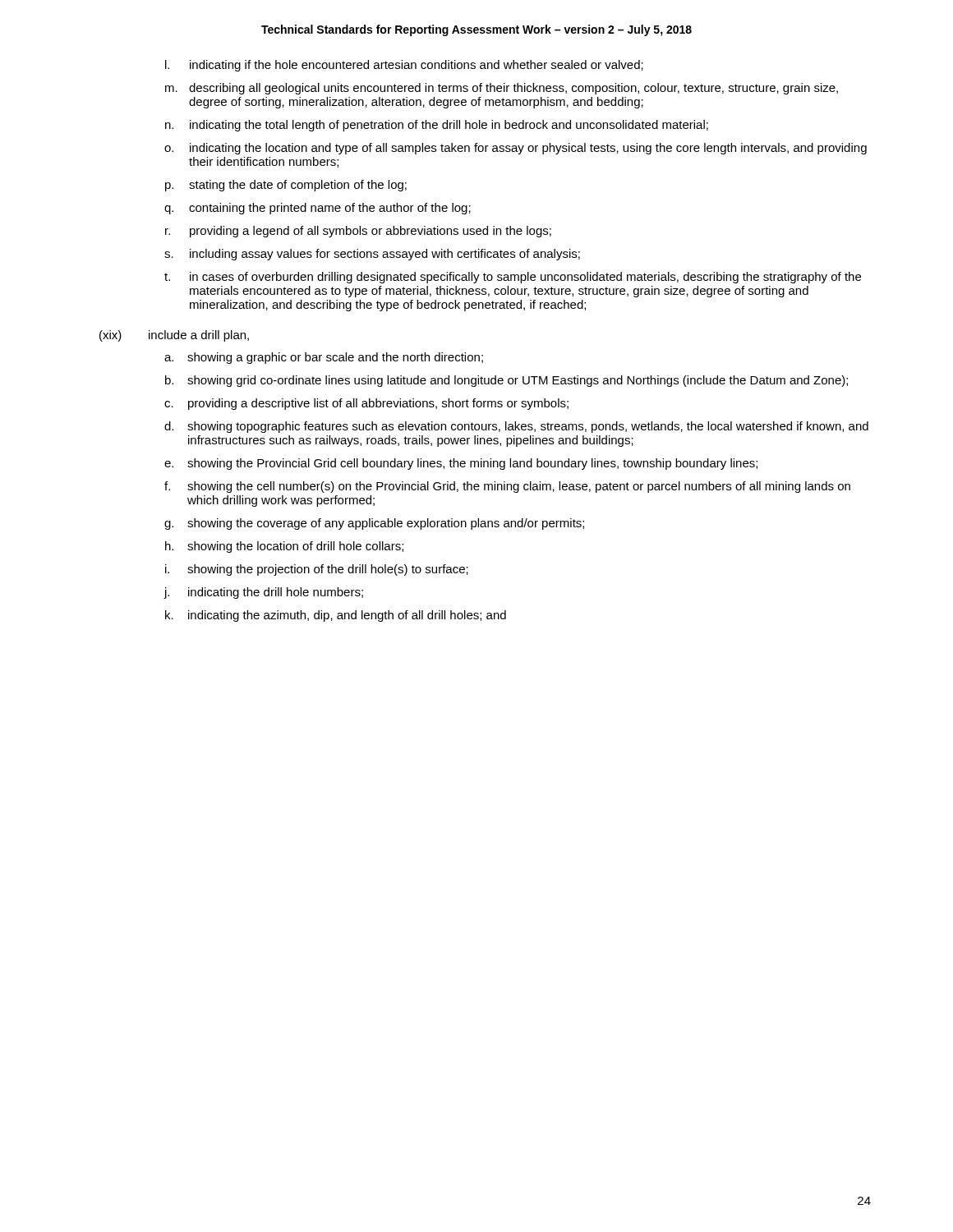Select the list item with the text "g. showing the coverage of"

tap(375, 523)
